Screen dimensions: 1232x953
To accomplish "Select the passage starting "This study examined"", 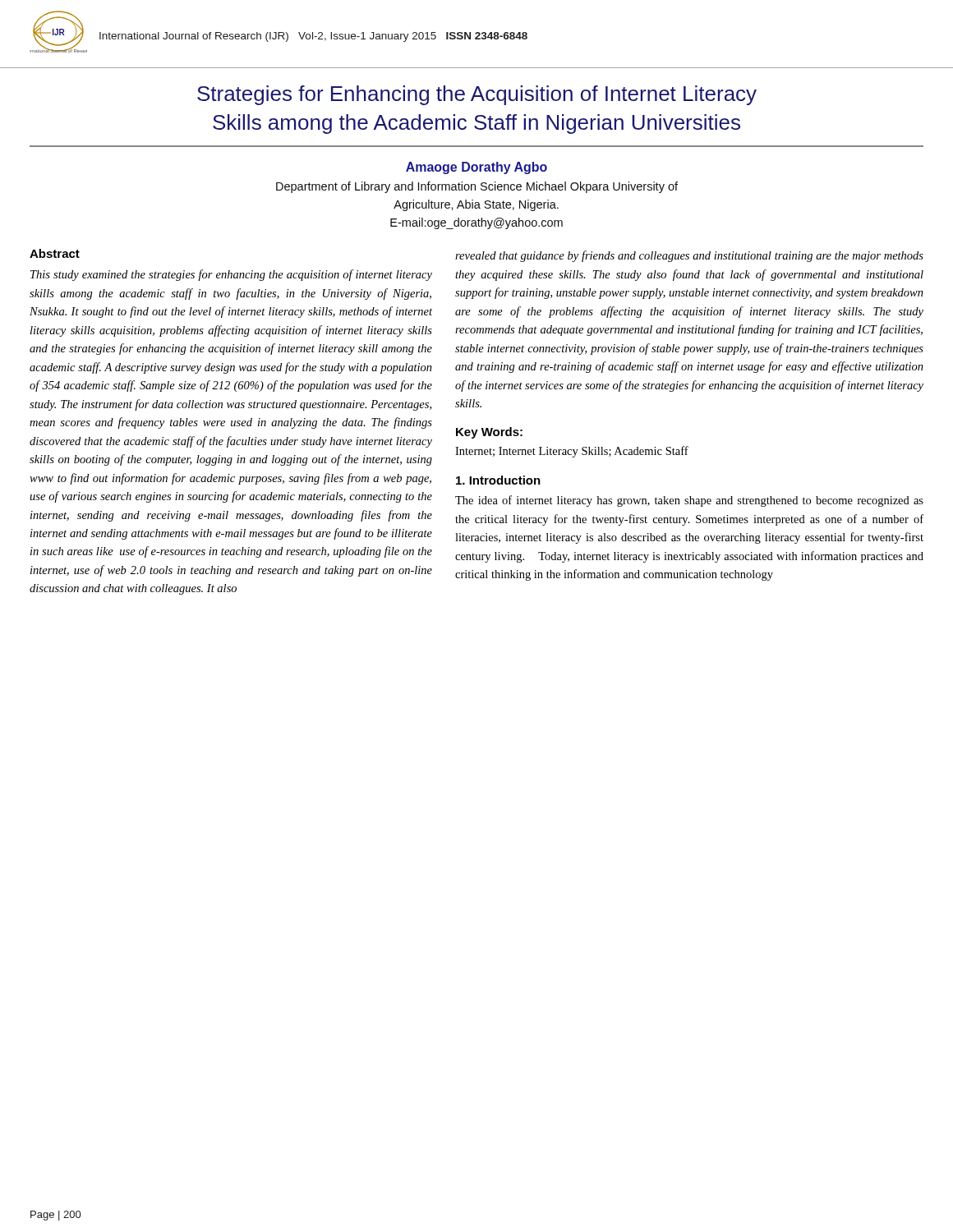I will click(231, 432).
